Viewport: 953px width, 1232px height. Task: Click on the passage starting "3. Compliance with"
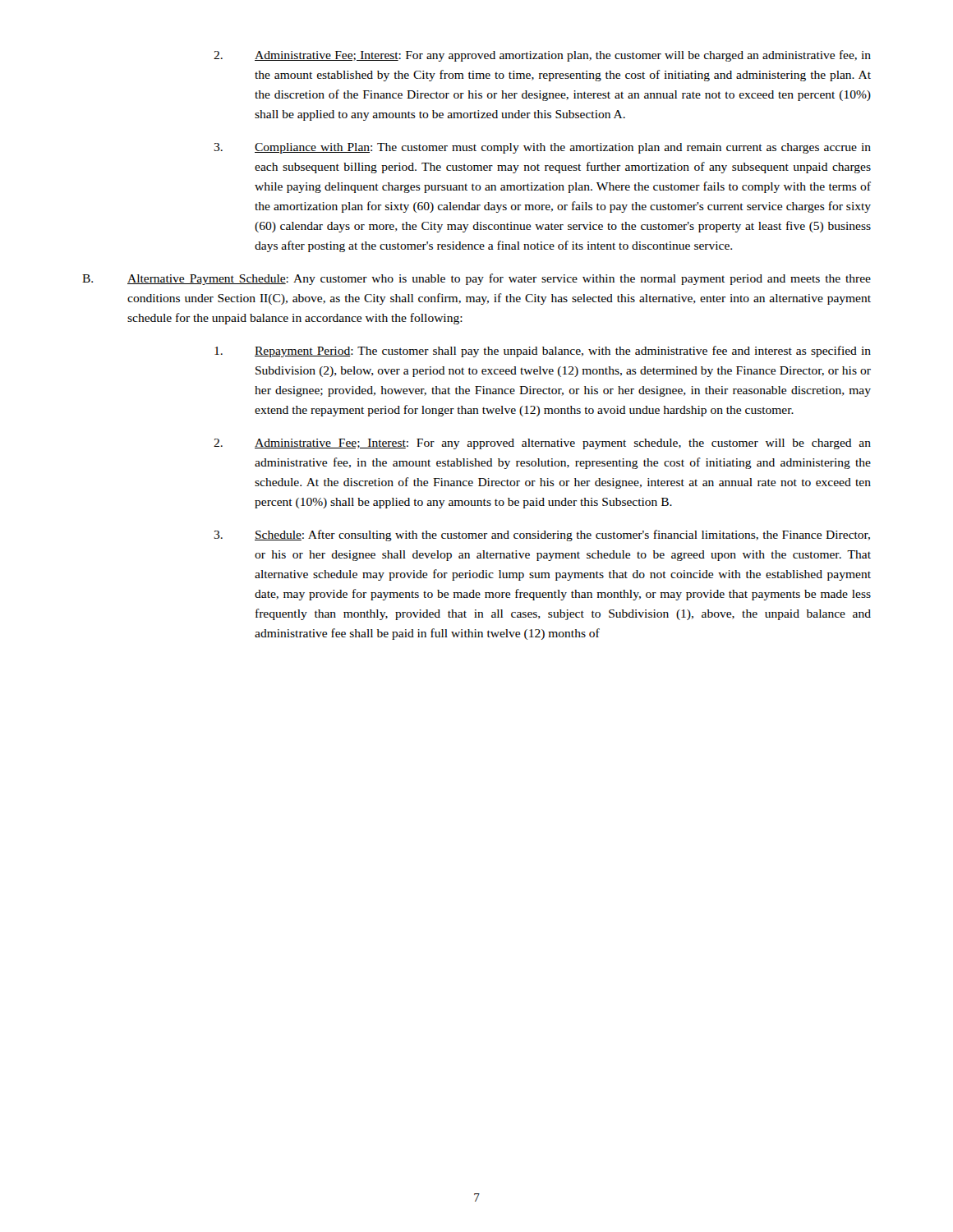(542, 196)
